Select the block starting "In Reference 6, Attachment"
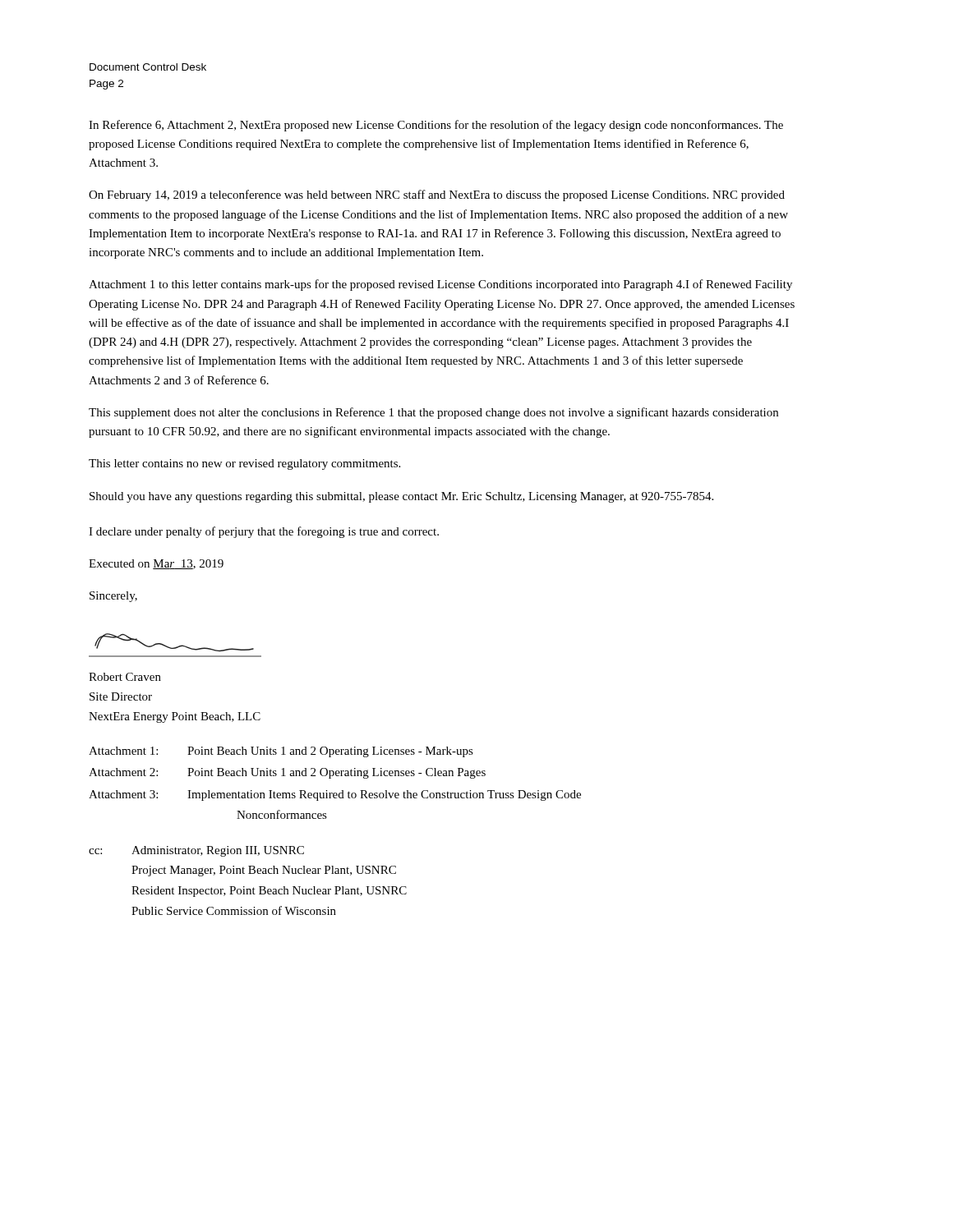This screenshot has width=954, height=1232. (436, 144)
